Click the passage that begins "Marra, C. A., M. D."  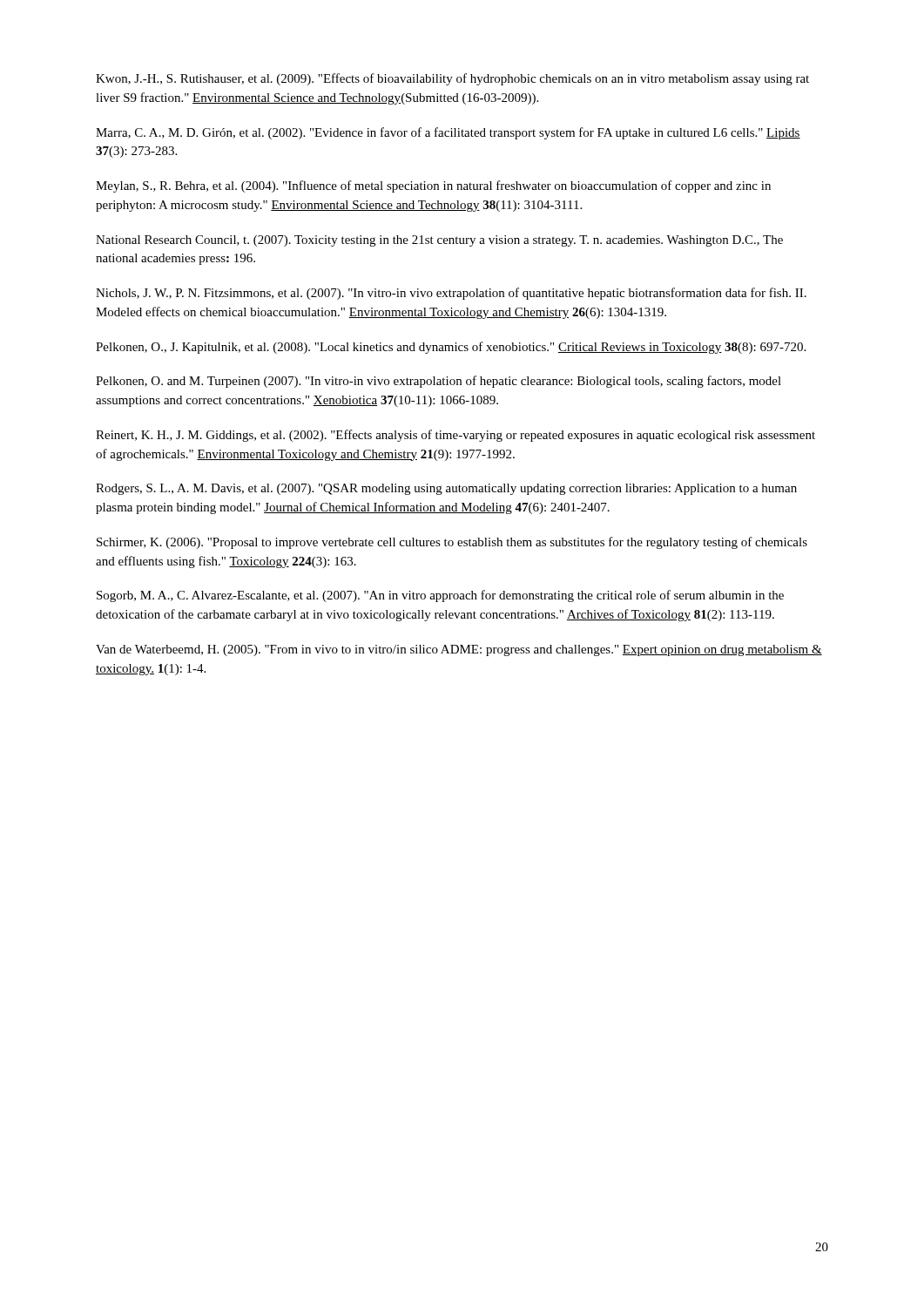click(x=448, y=141)
